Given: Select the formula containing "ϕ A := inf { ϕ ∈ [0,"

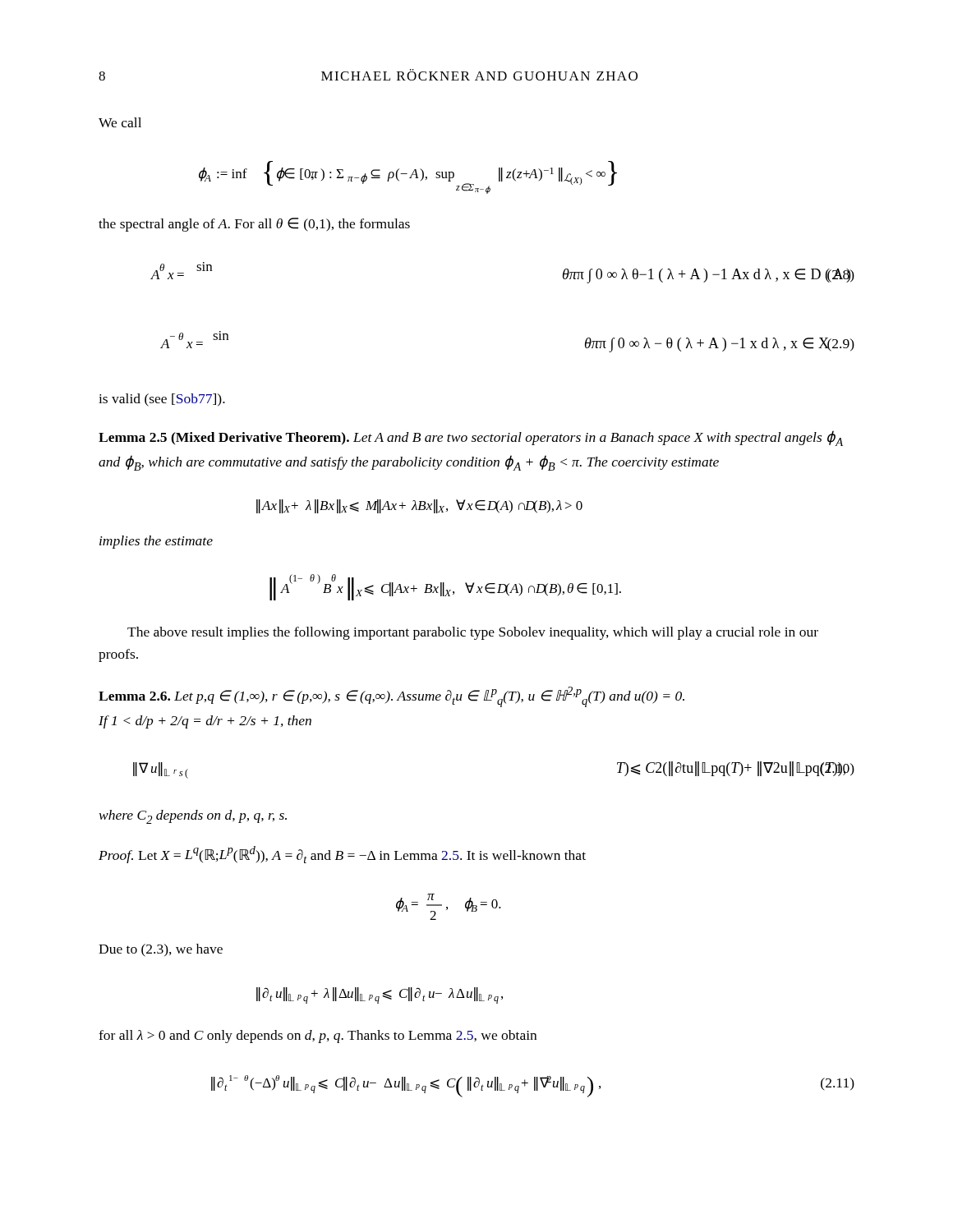Looking at the screenshot, I should 476,173.
